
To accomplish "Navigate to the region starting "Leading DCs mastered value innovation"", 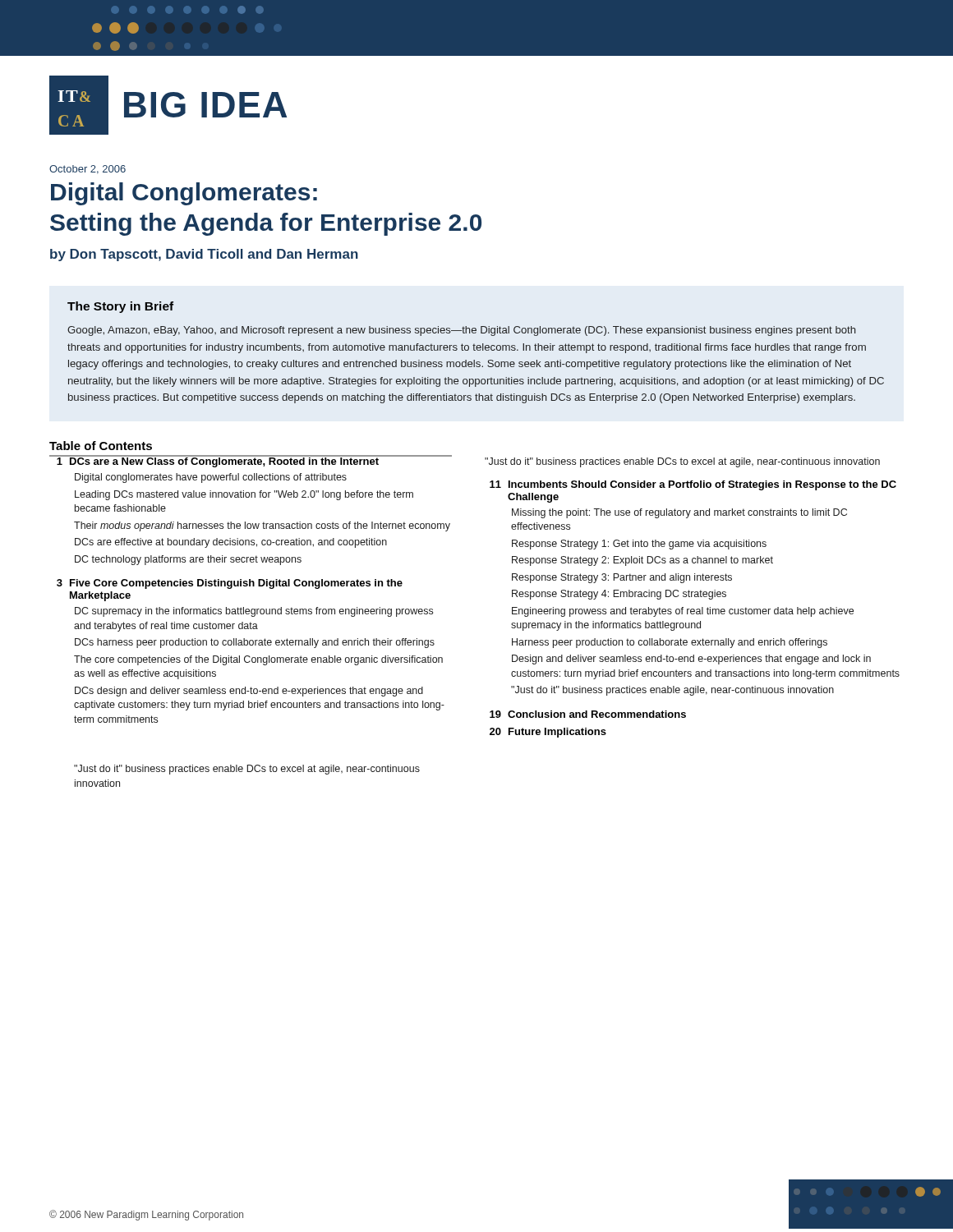I will (244, 501).
